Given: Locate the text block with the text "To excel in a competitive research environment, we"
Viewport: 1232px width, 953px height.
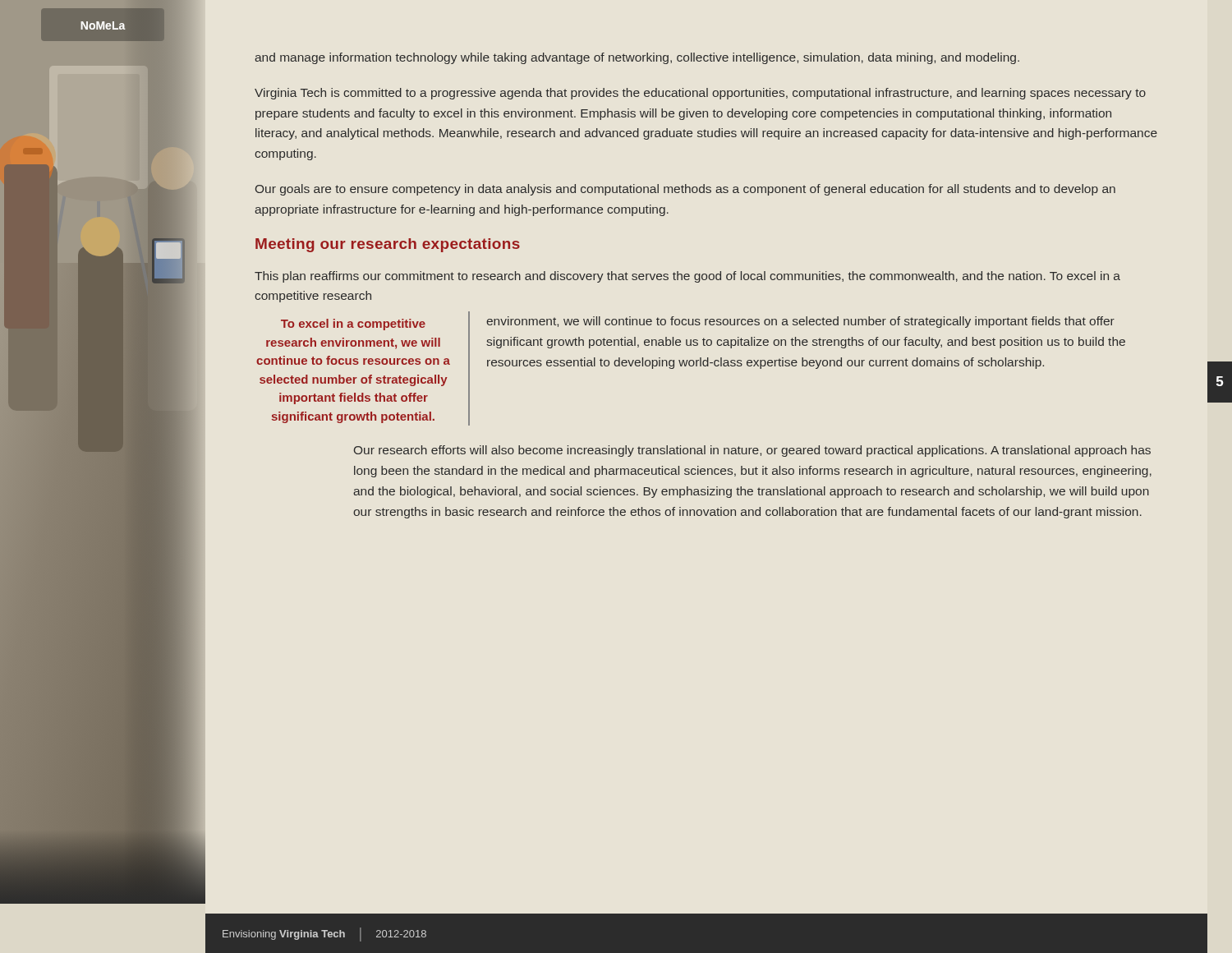Looking at the screenshot, I should tap(353, 370).
